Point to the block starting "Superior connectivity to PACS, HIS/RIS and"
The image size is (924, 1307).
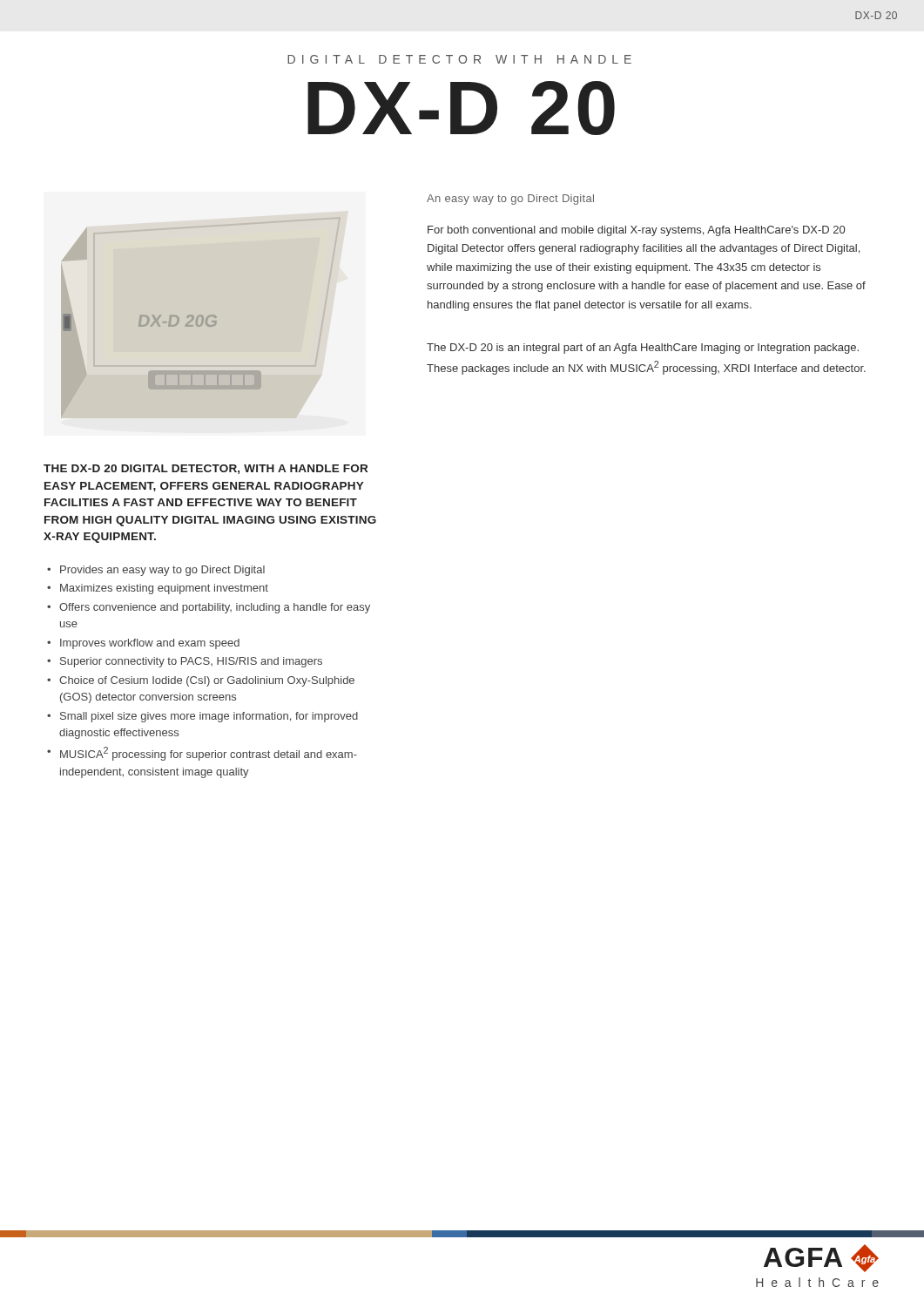[x=191, y=661]
